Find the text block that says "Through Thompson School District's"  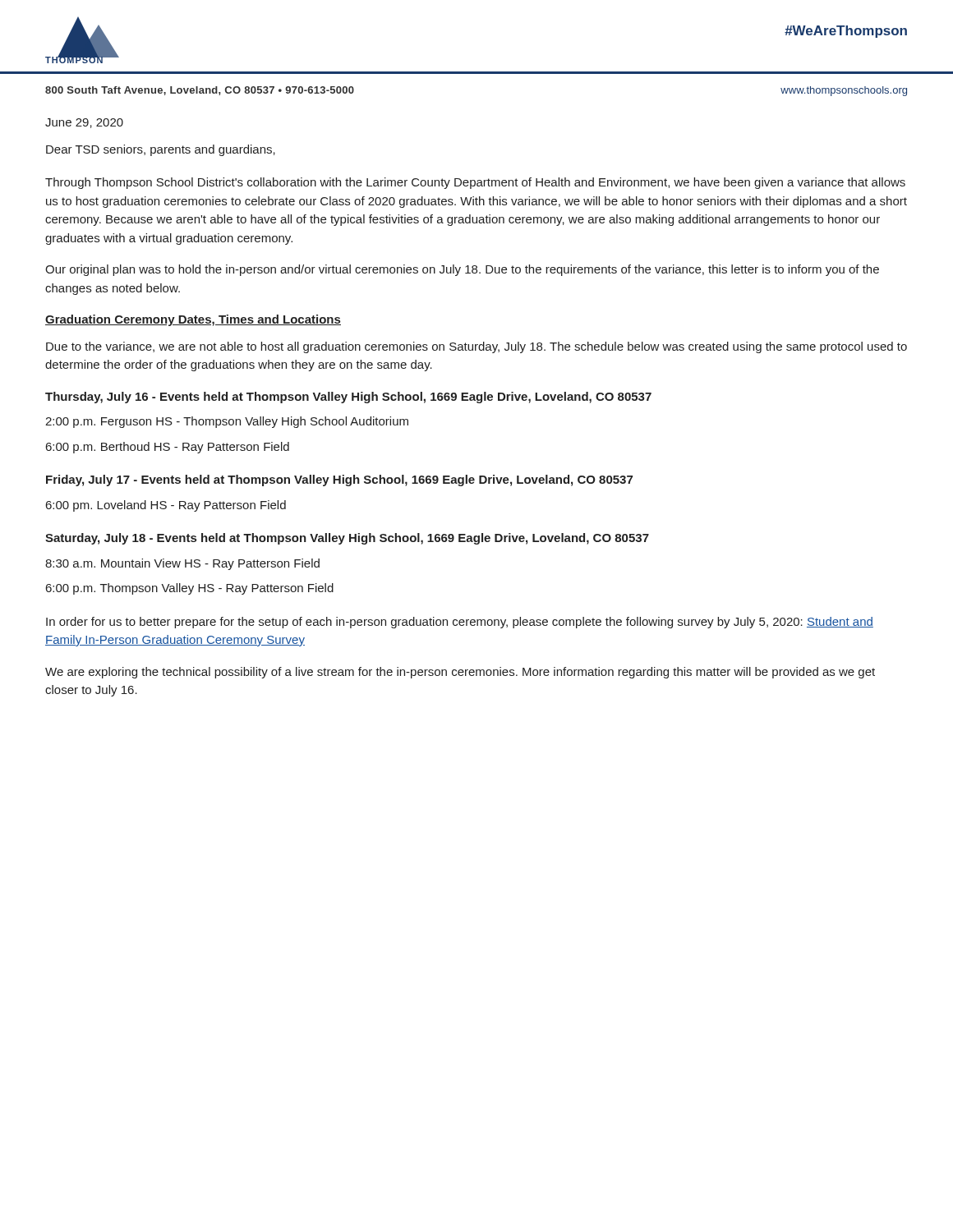pos(476,210)
